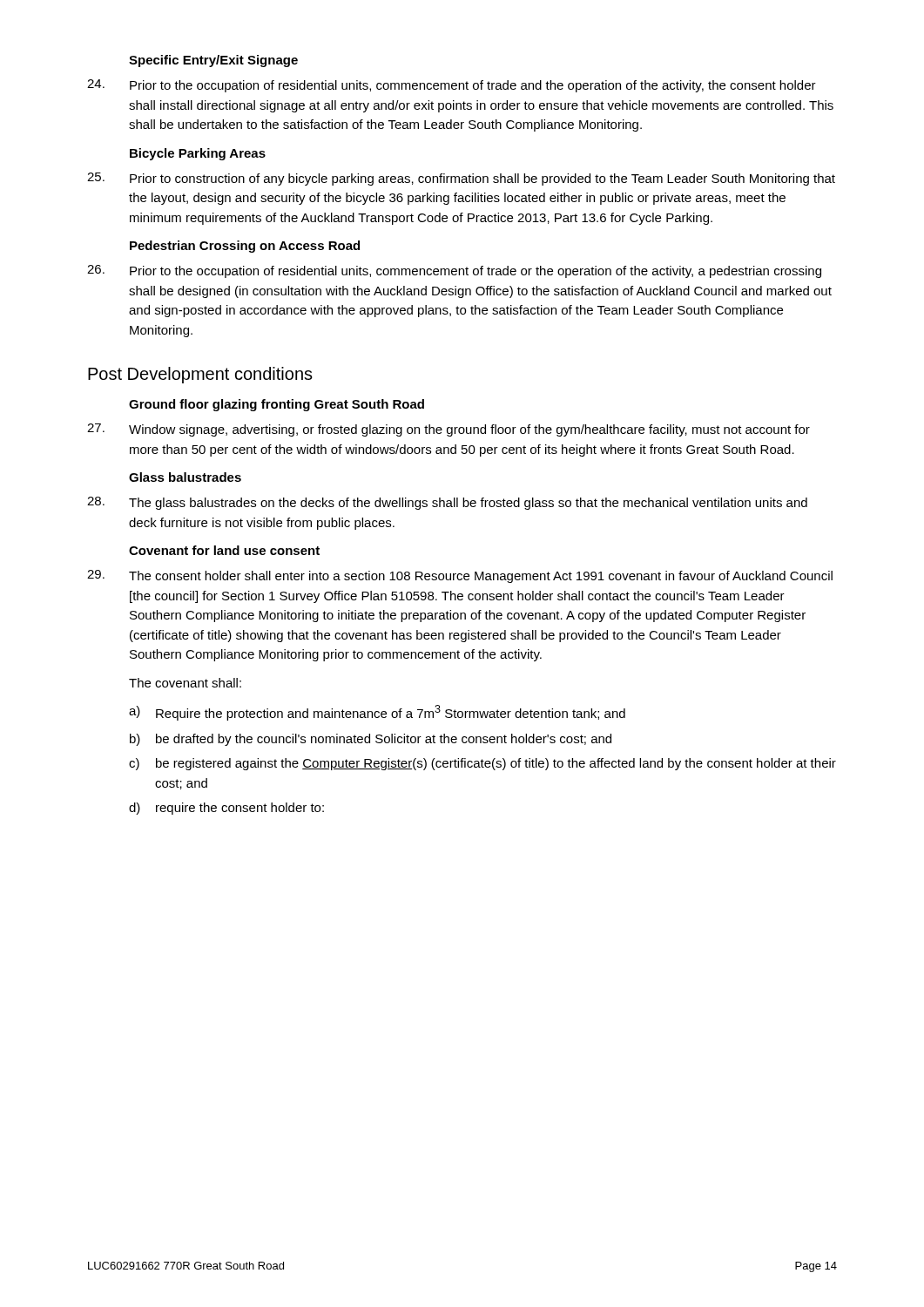Locate the element starting "a) Require the protection and maintenance of"

pos(377,713)
